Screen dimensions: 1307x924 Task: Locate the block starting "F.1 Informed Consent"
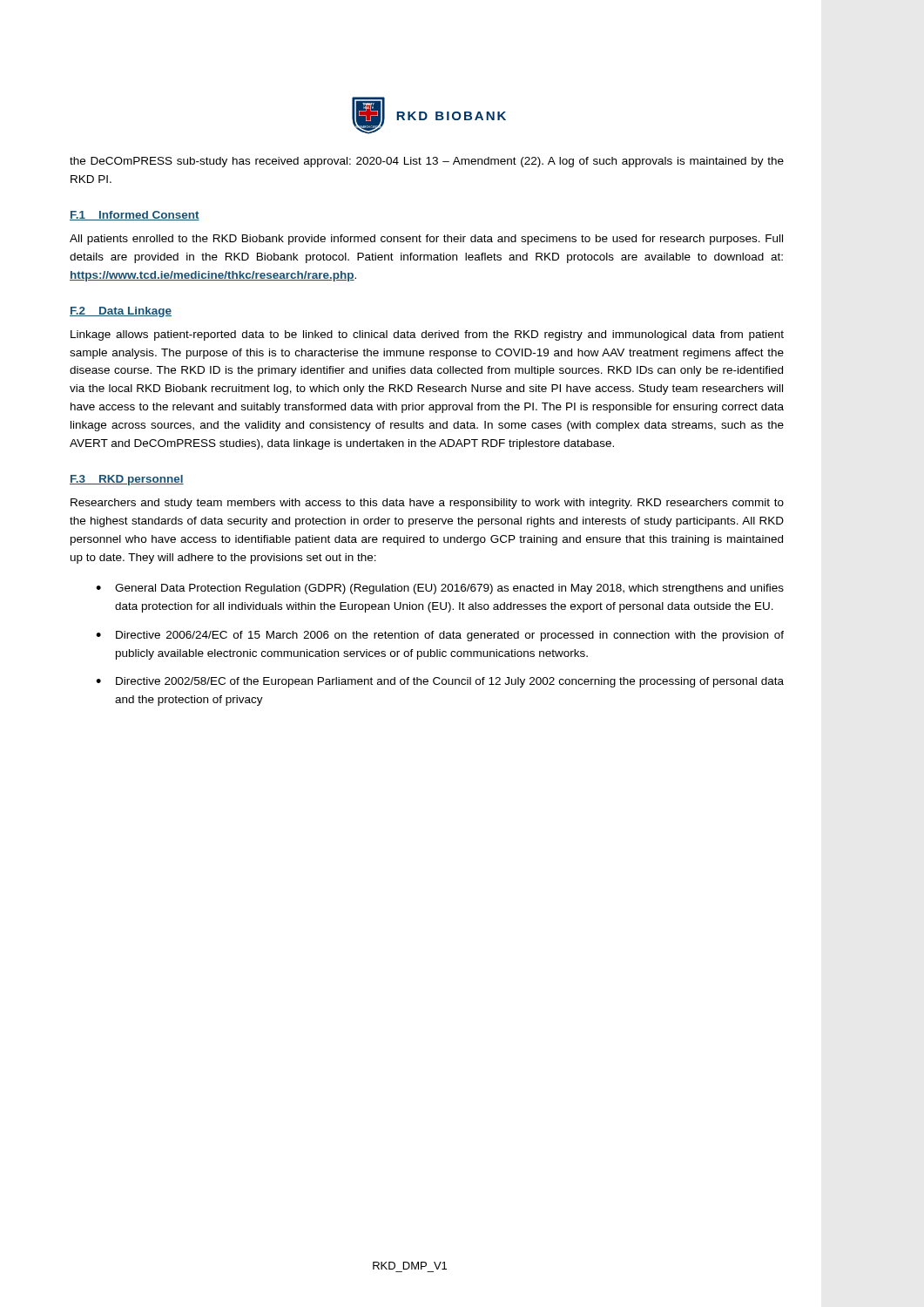pos(134,215)
